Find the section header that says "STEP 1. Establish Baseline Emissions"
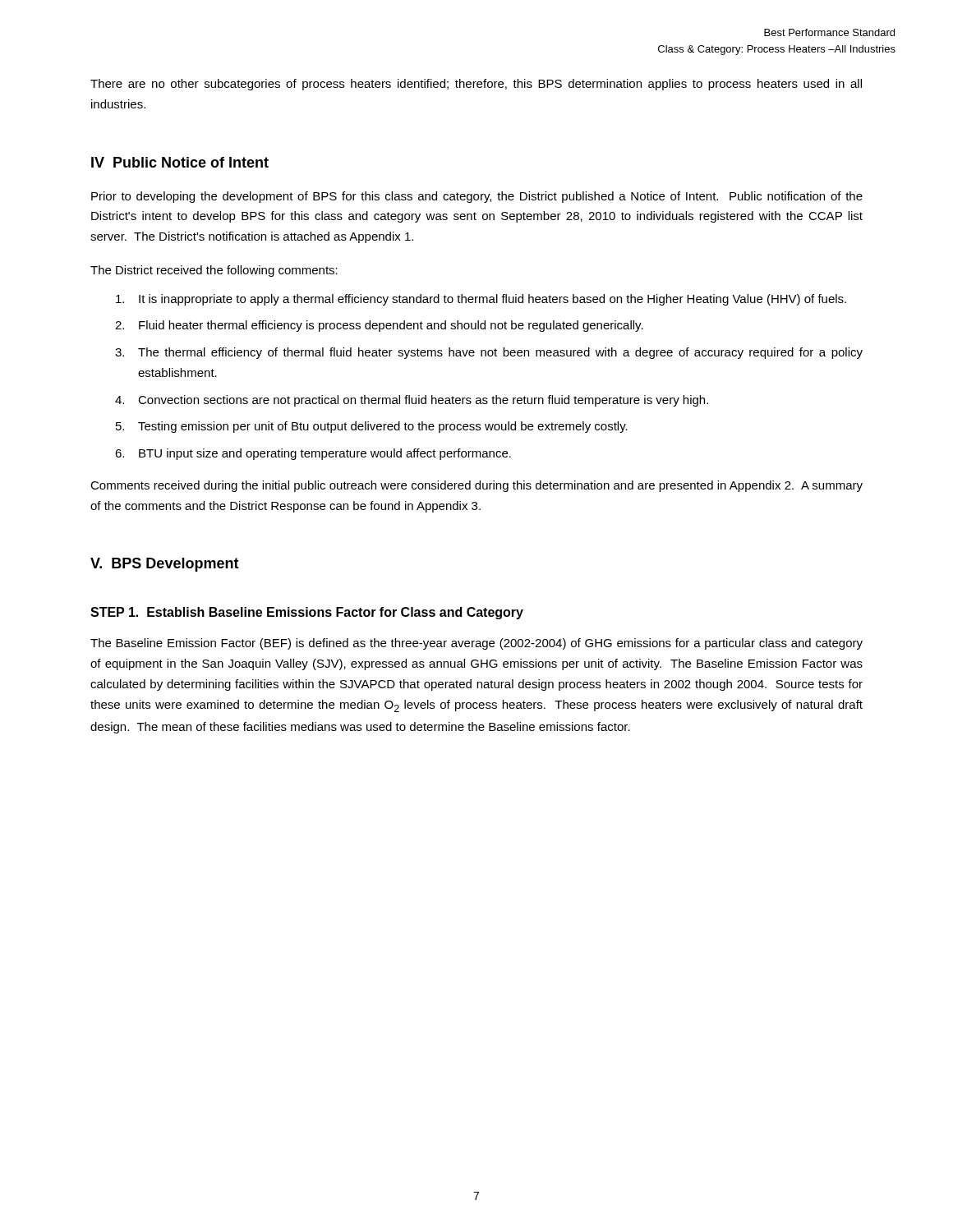 tap(307, 612)
